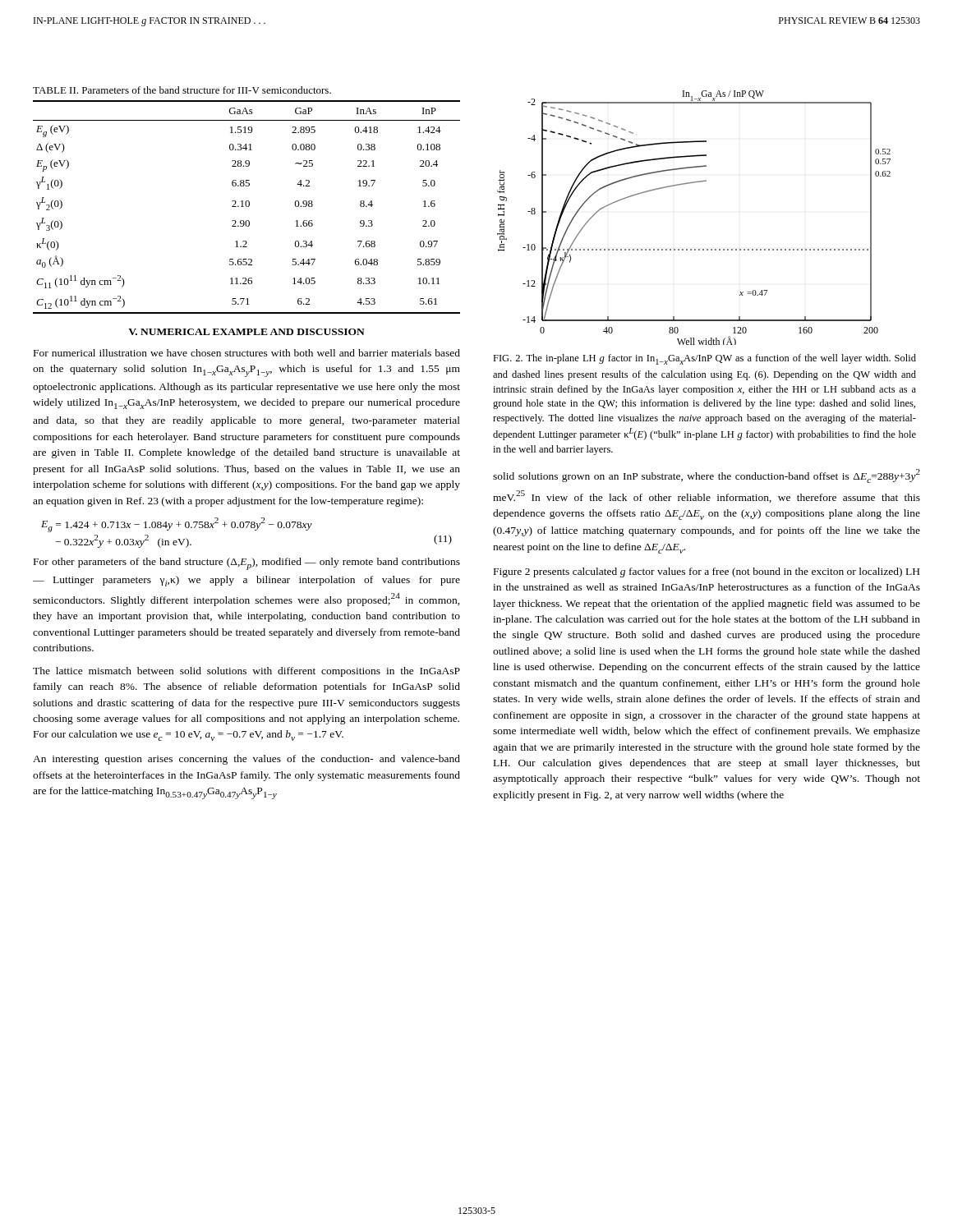
Task: Find the block on this page that starts "The lattice mismatch between solid solutions"
Action: (246, 703)
